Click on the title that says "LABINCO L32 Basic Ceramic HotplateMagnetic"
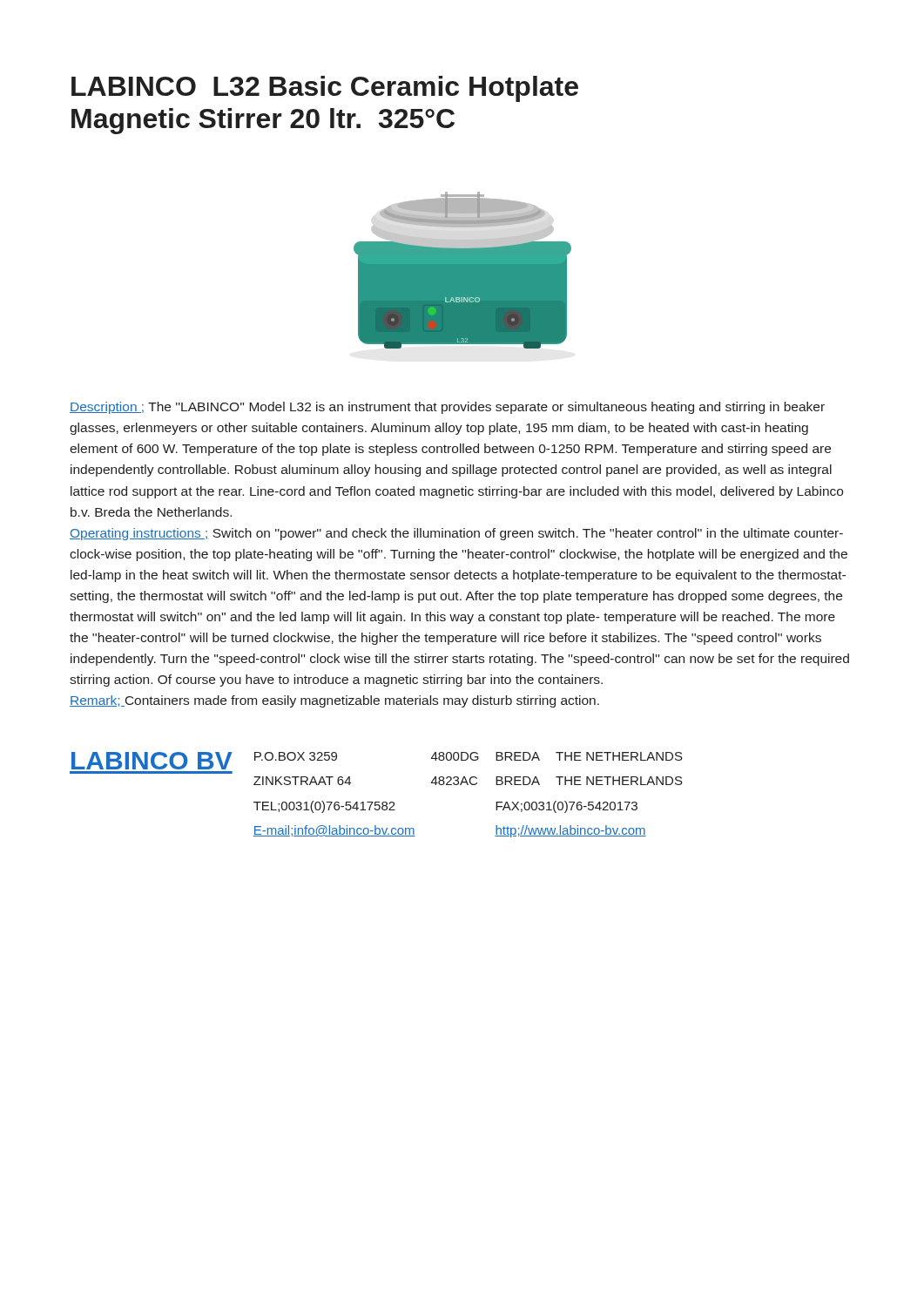The image size is (924, 1307). [462, 103]
